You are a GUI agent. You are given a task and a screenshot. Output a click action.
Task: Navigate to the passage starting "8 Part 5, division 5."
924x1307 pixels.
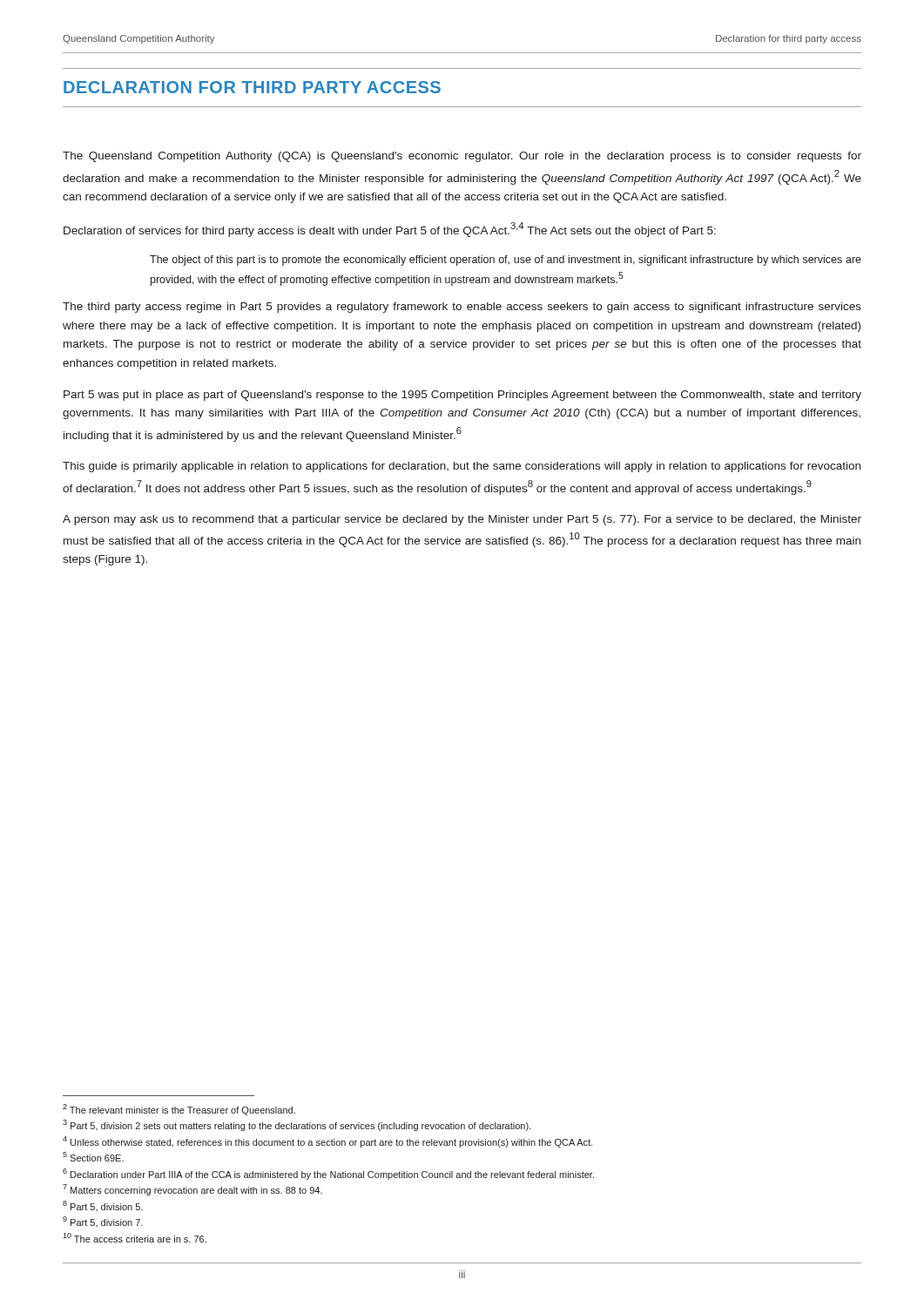(x=103, y=1206)
